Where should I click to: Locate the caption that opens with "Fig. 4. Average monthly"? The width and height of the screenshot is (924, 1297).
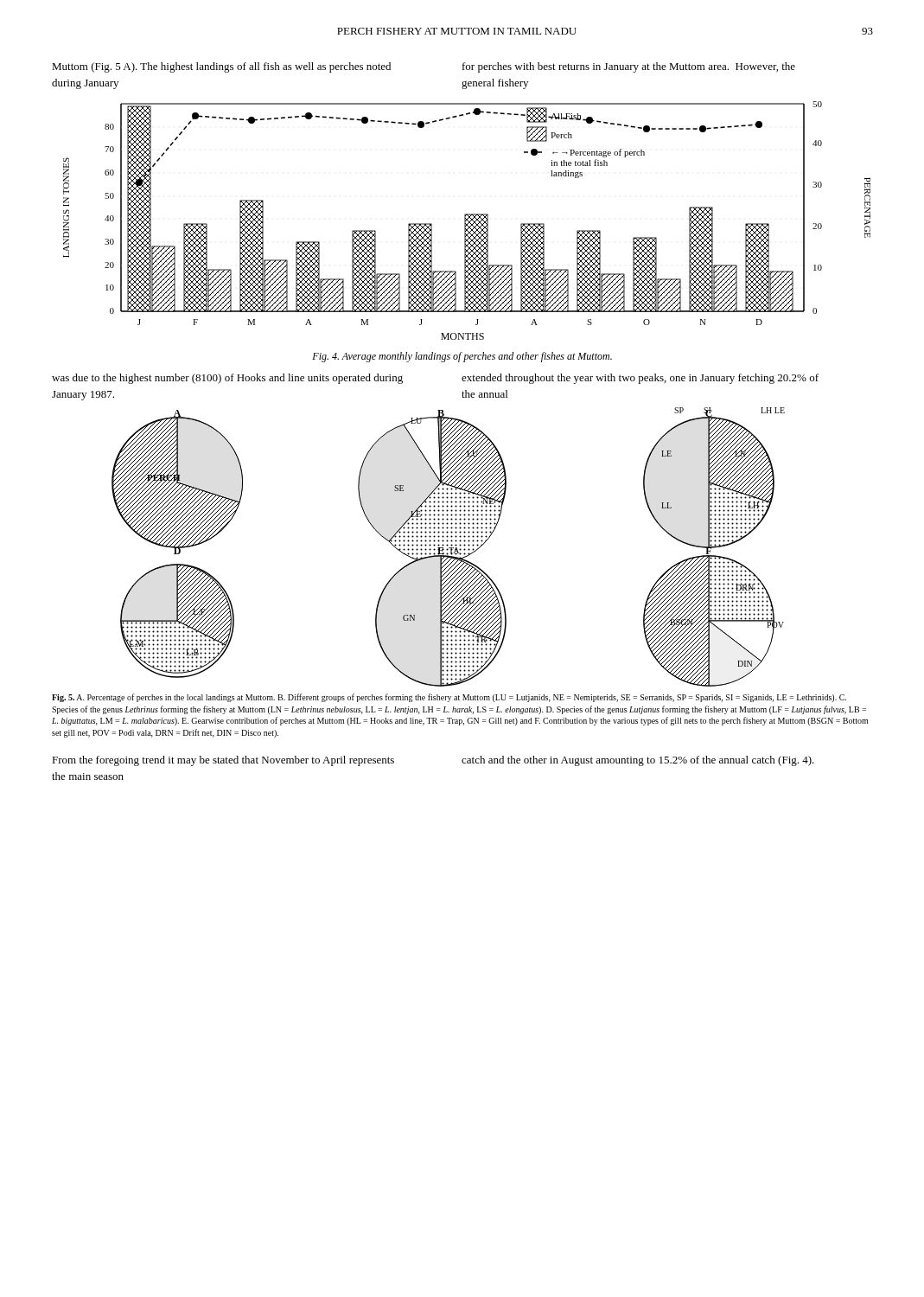point(462,356)
